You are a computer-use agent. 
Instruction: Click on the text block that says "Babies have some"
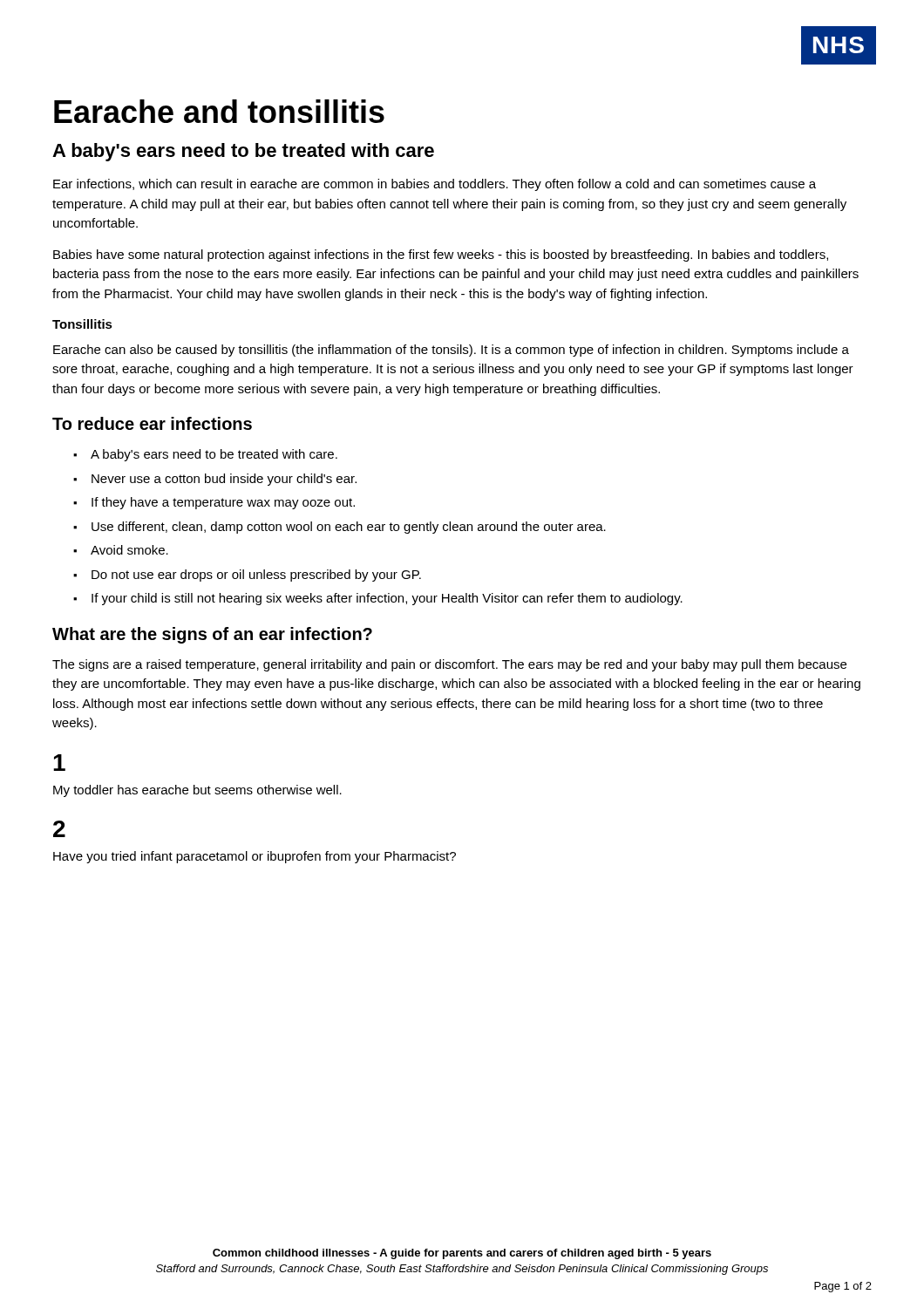(462, 274)
